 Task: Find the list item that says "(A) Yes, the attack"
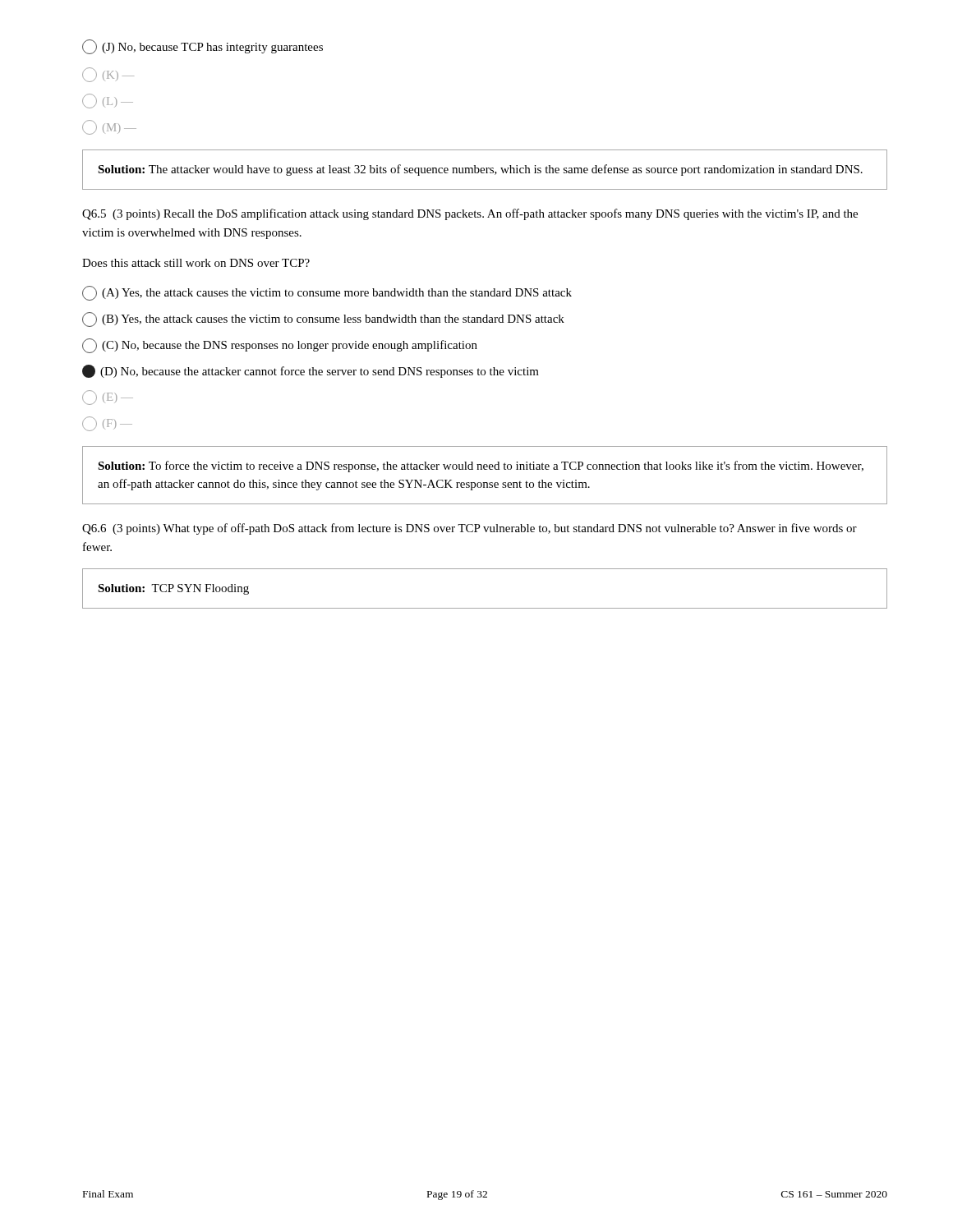click(x=327, y=293)
